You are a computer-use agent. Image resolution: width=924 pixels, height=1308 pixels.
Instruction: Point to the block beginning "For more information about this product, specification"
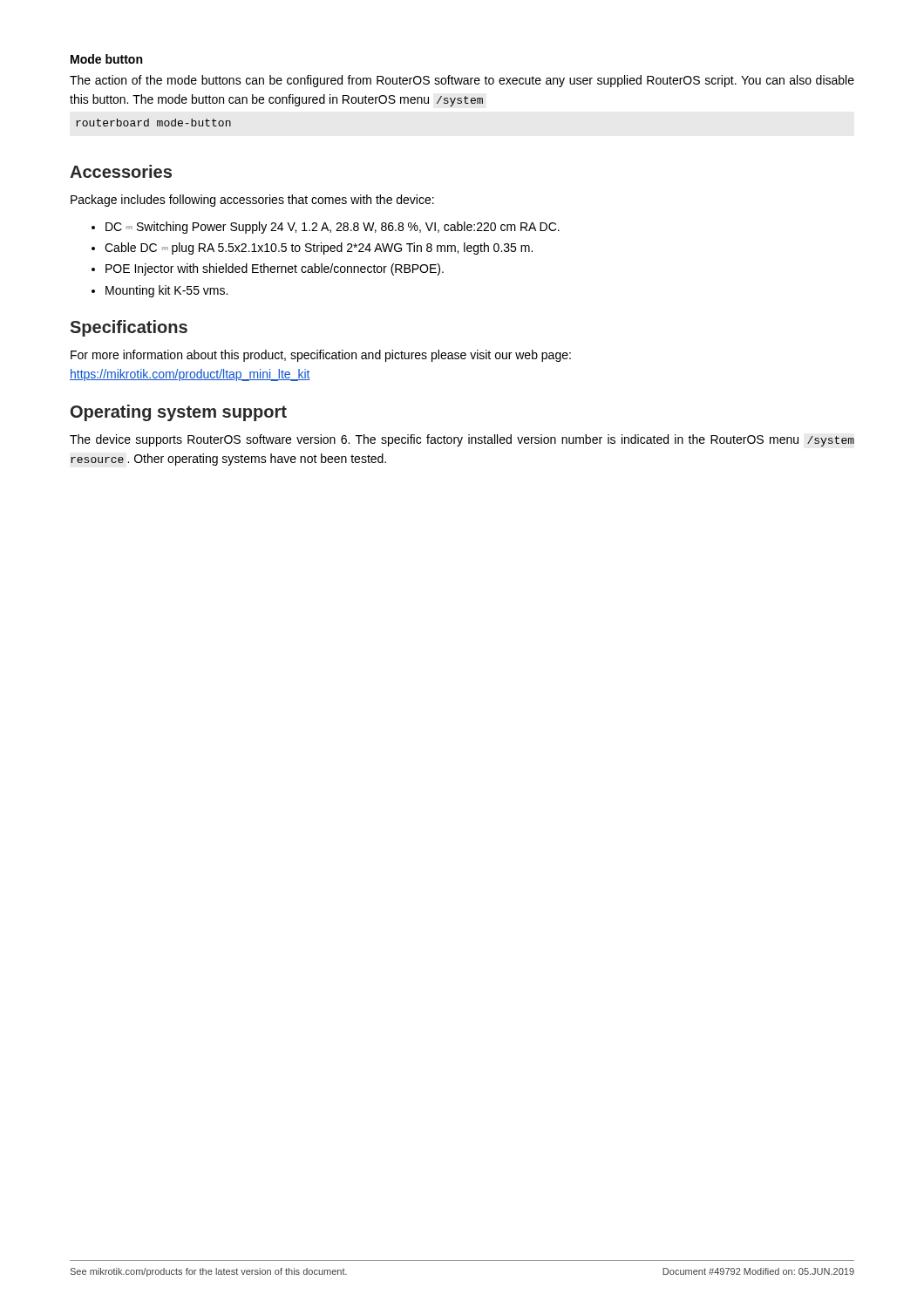(x=321, y=365)
